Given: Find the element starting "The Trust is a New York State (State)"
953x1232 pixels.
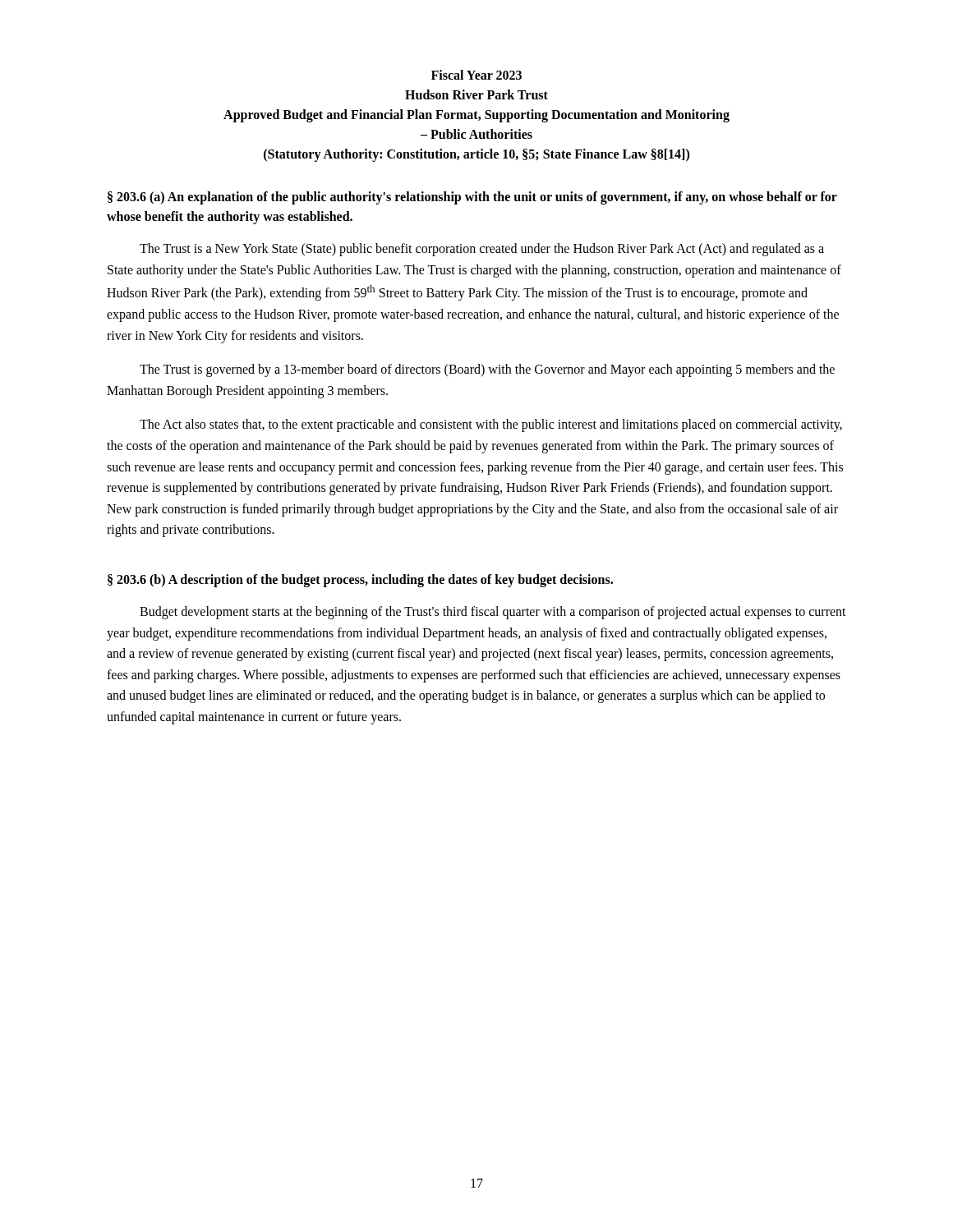Looking at the screenshot, I should pos(474,292).
